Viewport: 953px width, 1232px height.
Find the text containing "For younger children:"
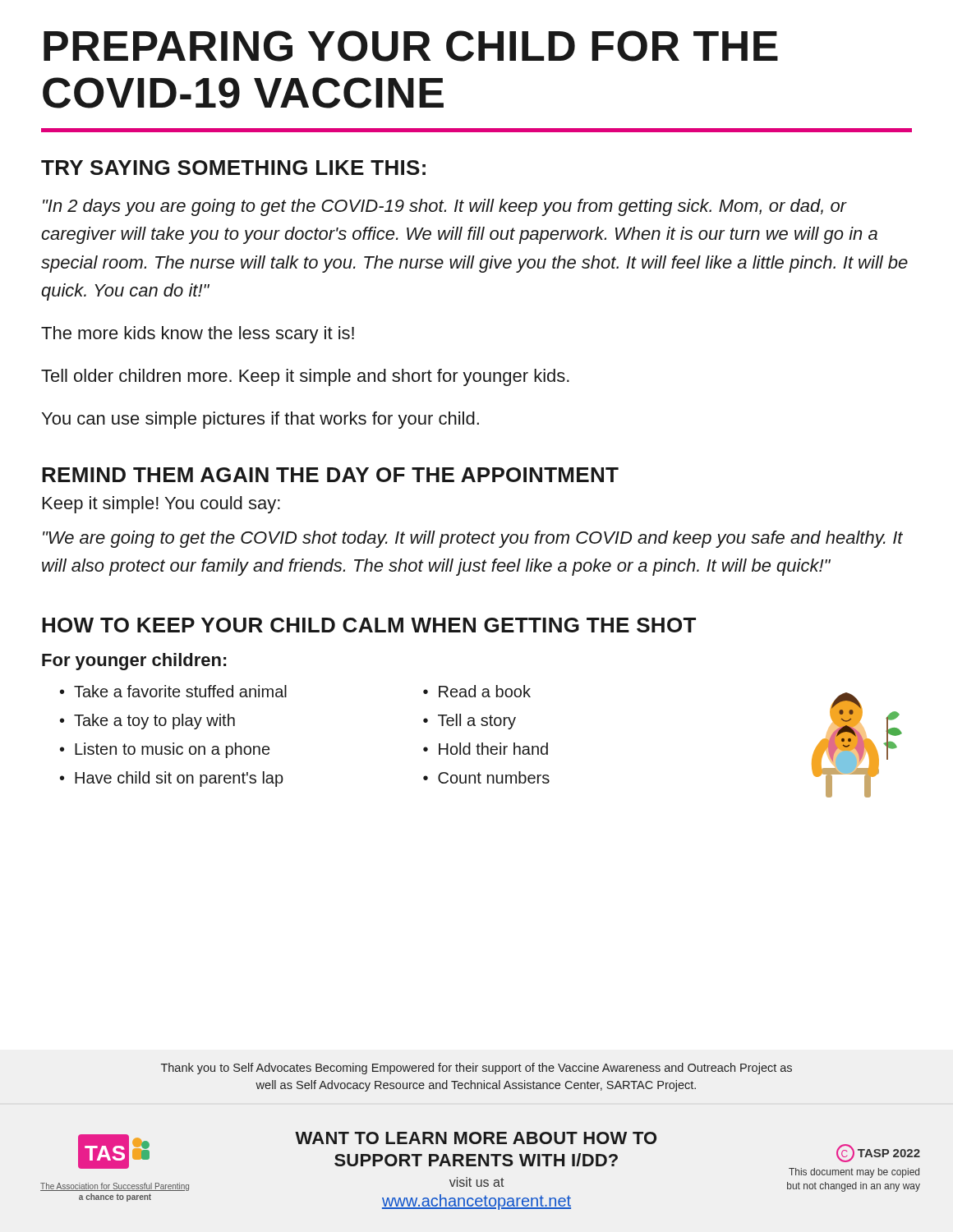(134, 660)
